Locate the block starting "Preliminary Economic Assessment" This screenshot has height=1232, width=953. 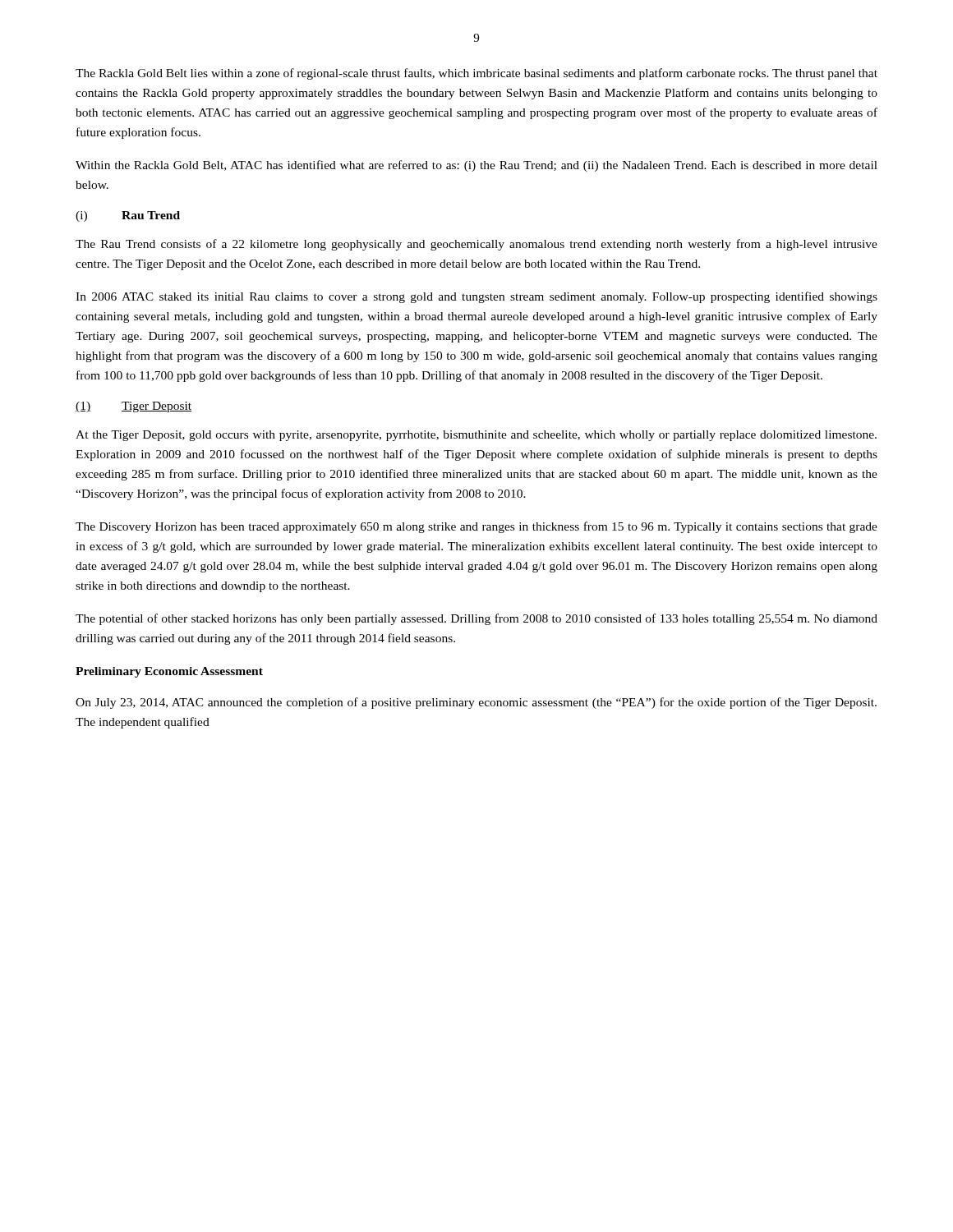169,672
